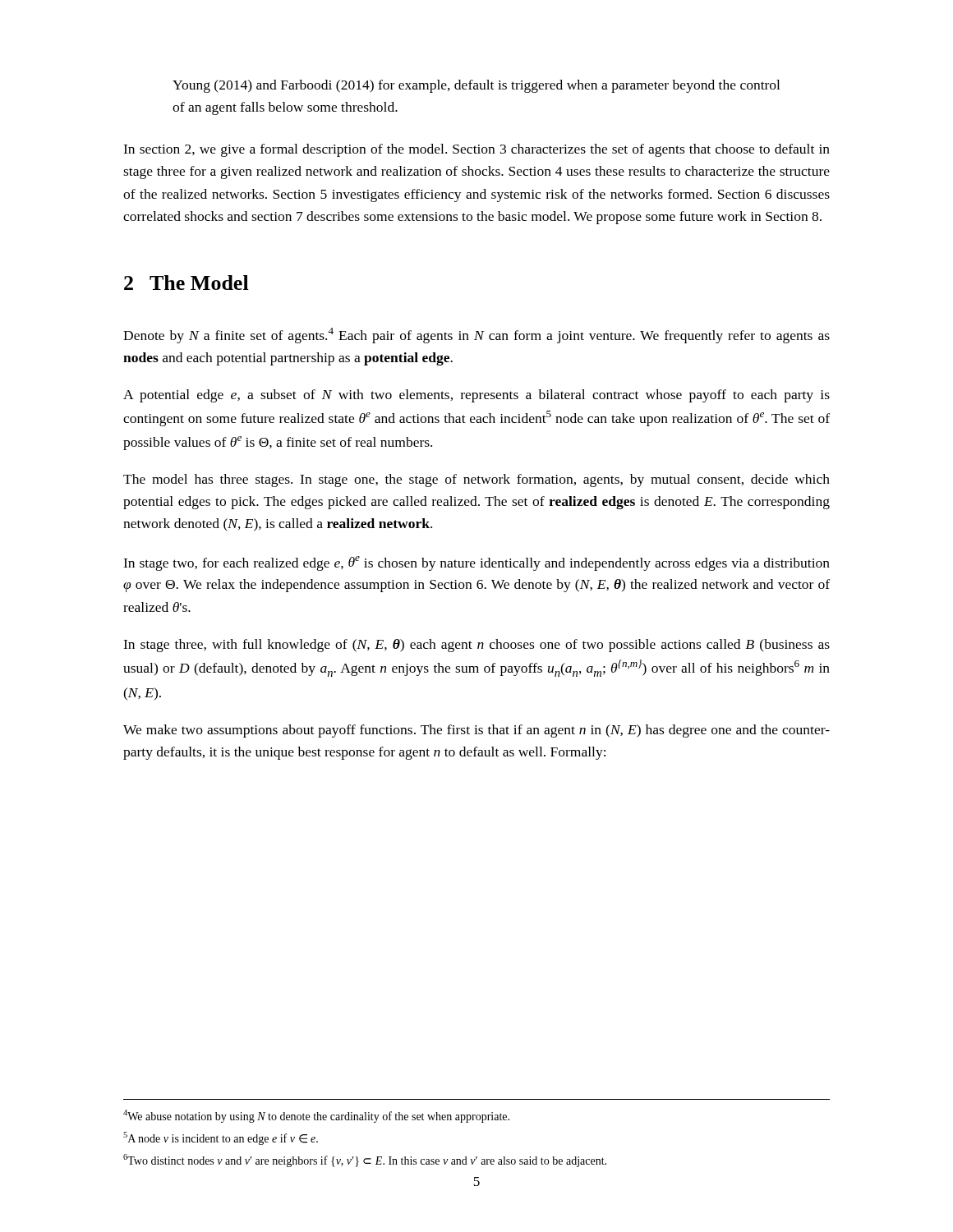Select the footnote with the text "4We abuse notation by using"

pyautogui.click(x=476, y=1116)
